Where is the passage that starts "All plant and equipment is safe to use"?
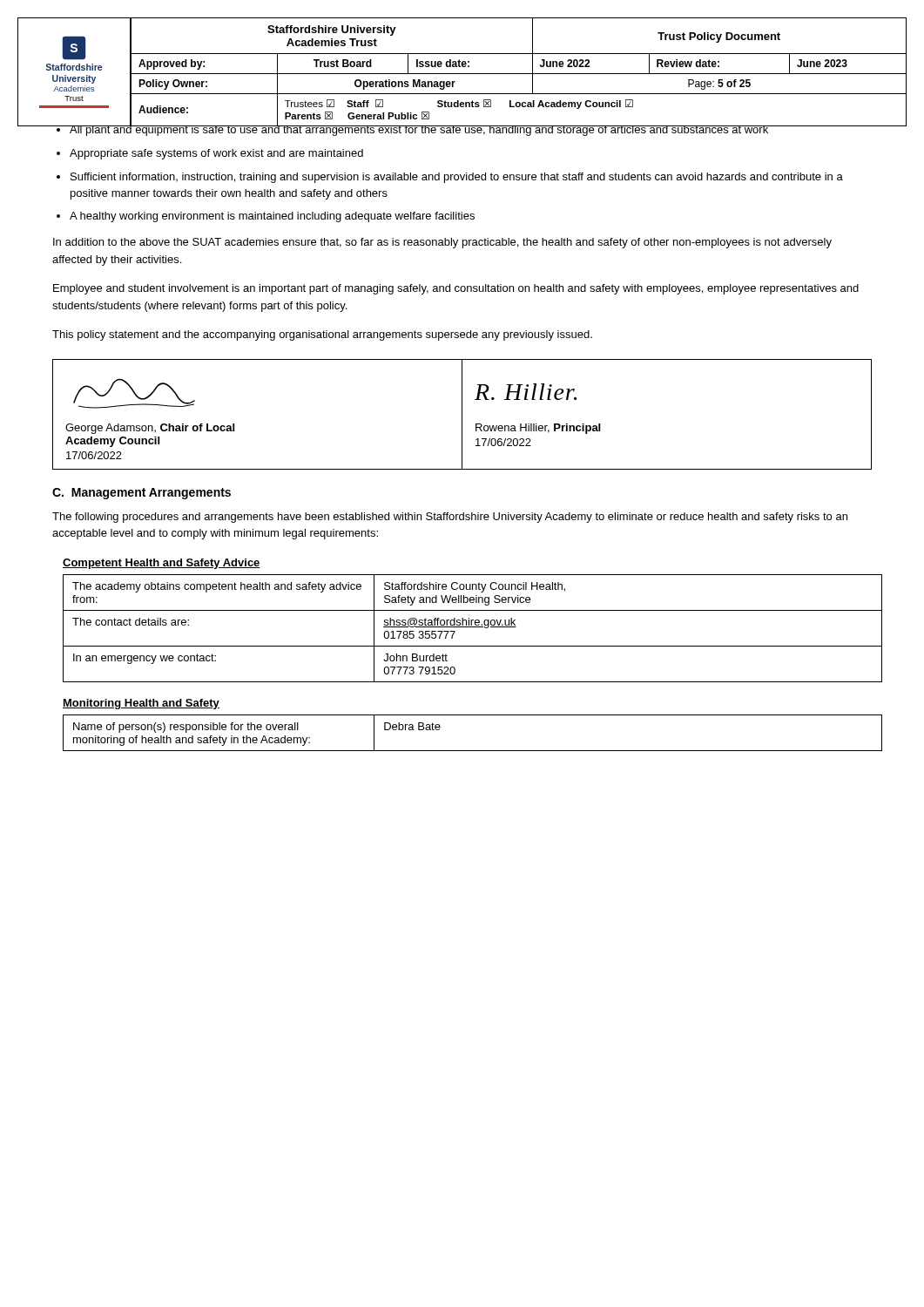This screenshot has width=924, height=1307. point(419,129)
